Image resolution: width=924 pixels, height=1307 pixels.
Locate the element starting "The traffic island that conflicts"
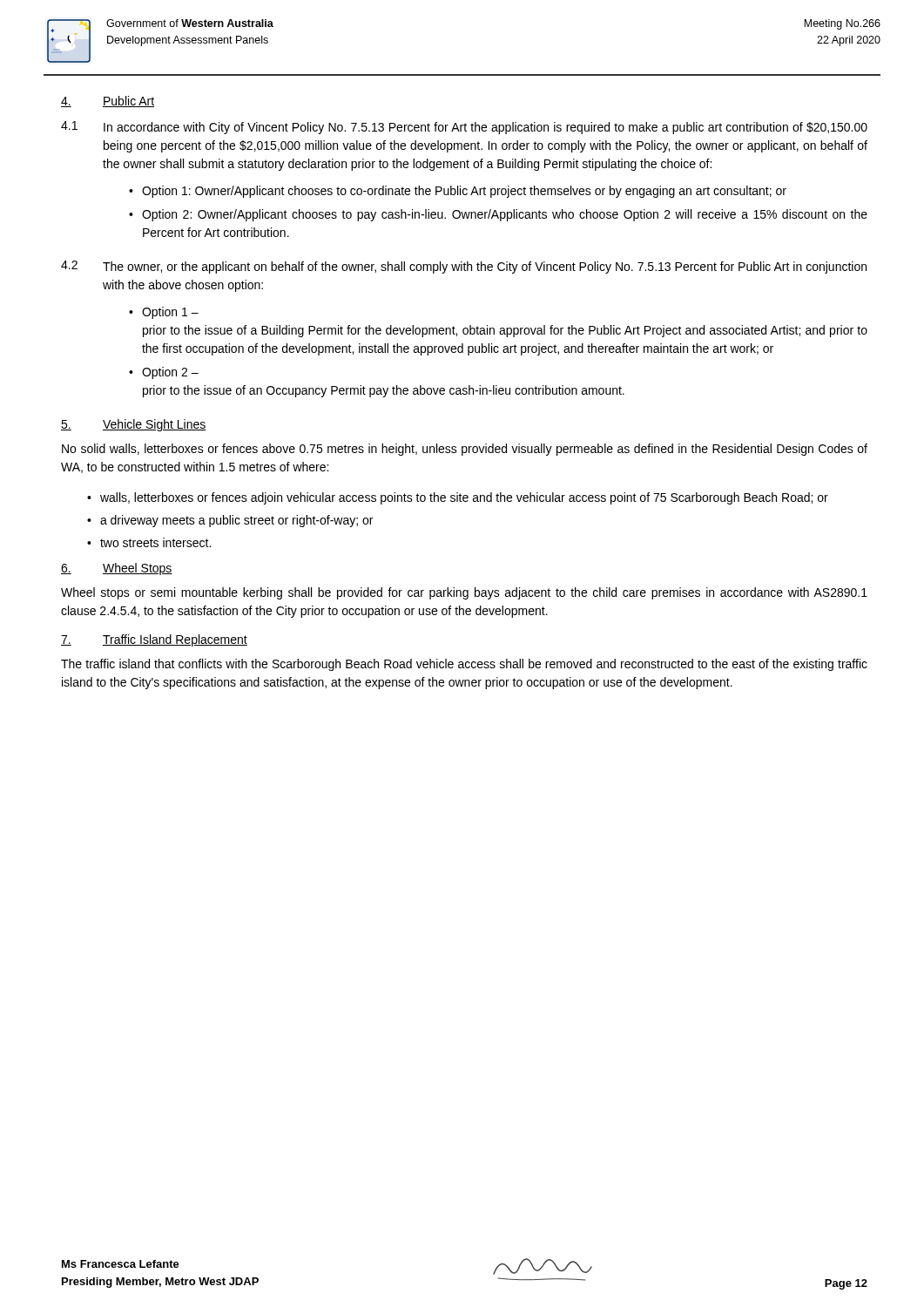click(x=464, y=673)
